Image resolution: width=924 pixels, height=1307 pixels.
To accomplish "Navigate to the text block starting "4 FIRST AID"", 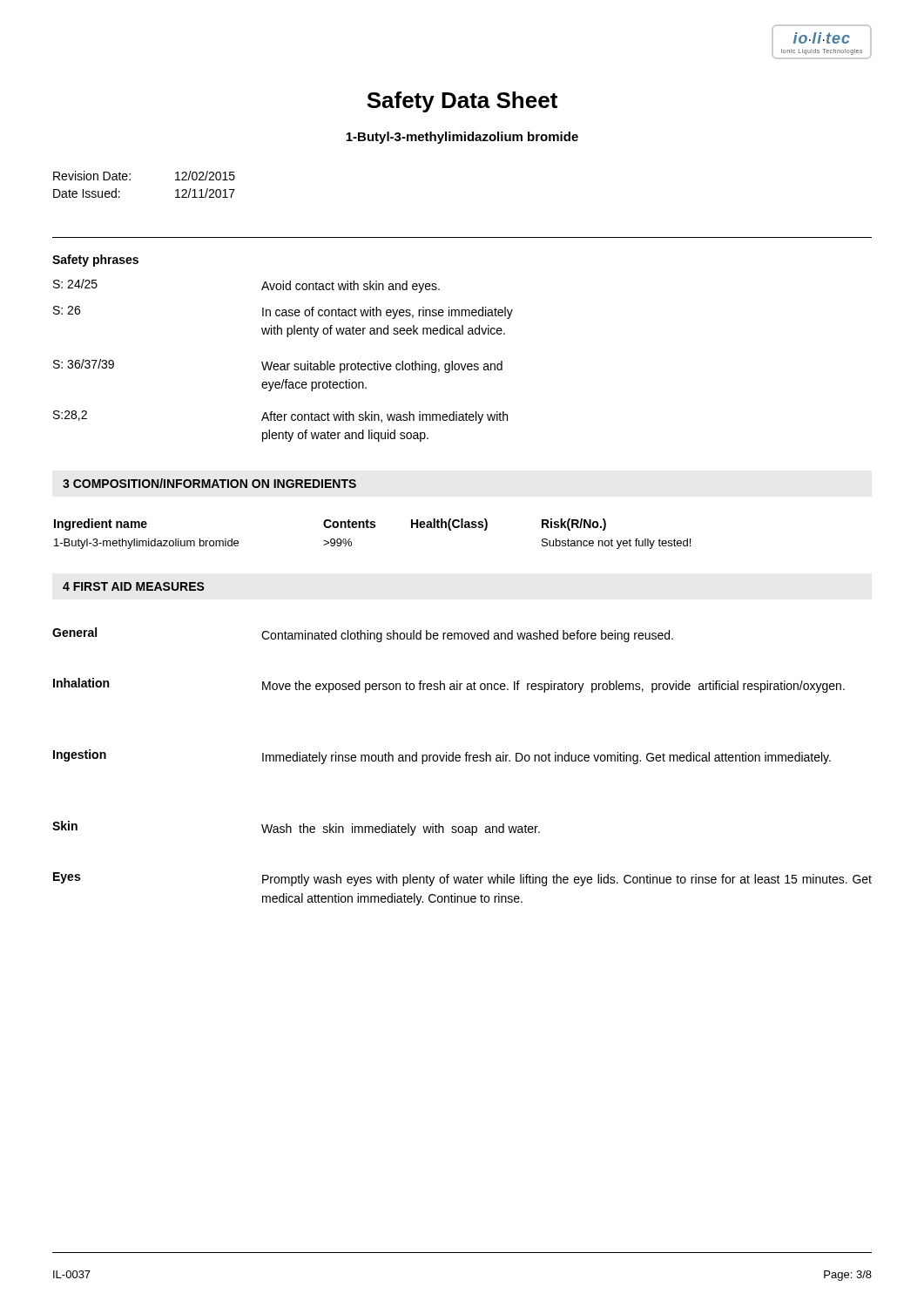I will click(x=134, y=586).
